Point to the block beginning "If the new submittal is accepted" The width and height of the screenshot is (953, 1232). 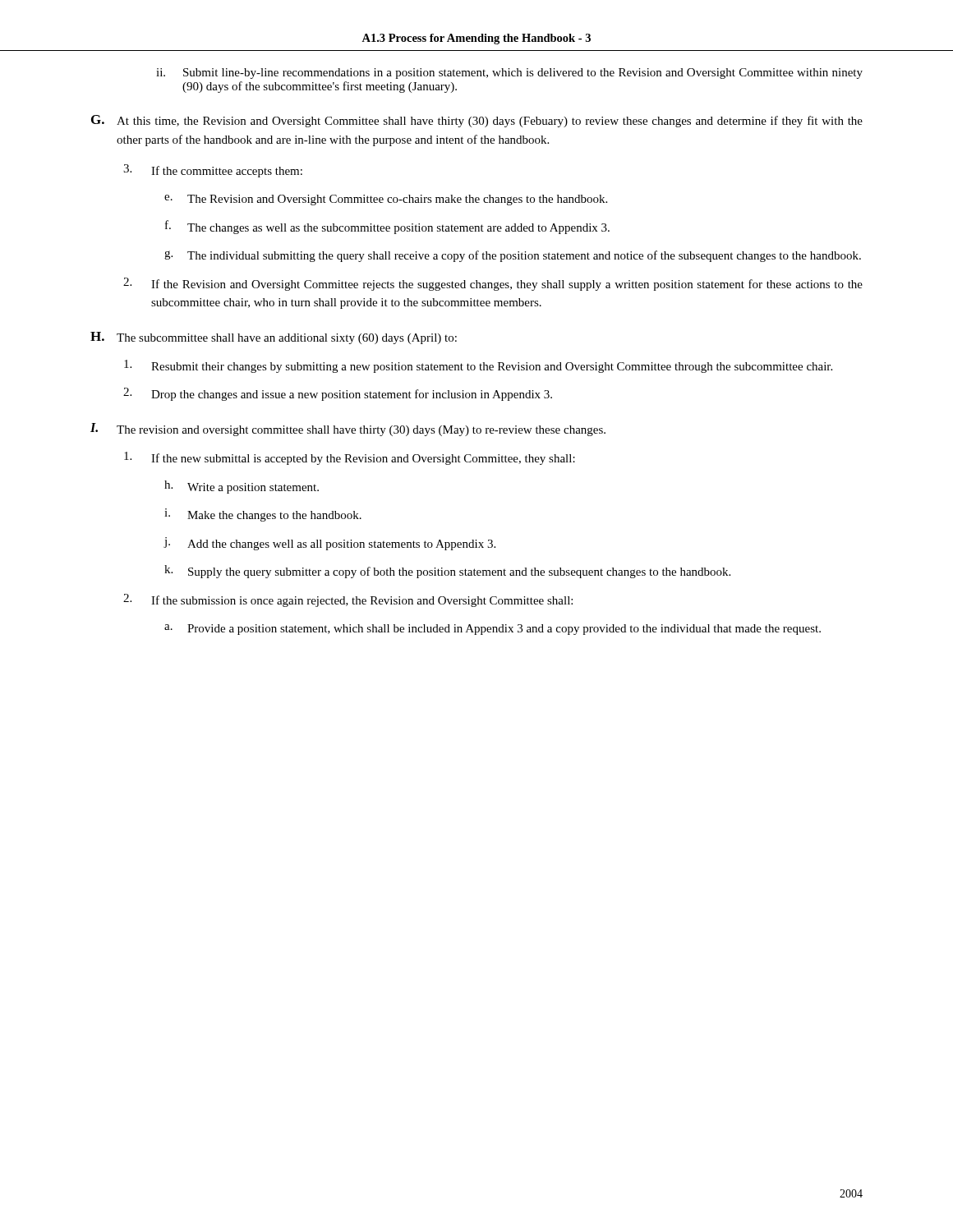(493, 459)
